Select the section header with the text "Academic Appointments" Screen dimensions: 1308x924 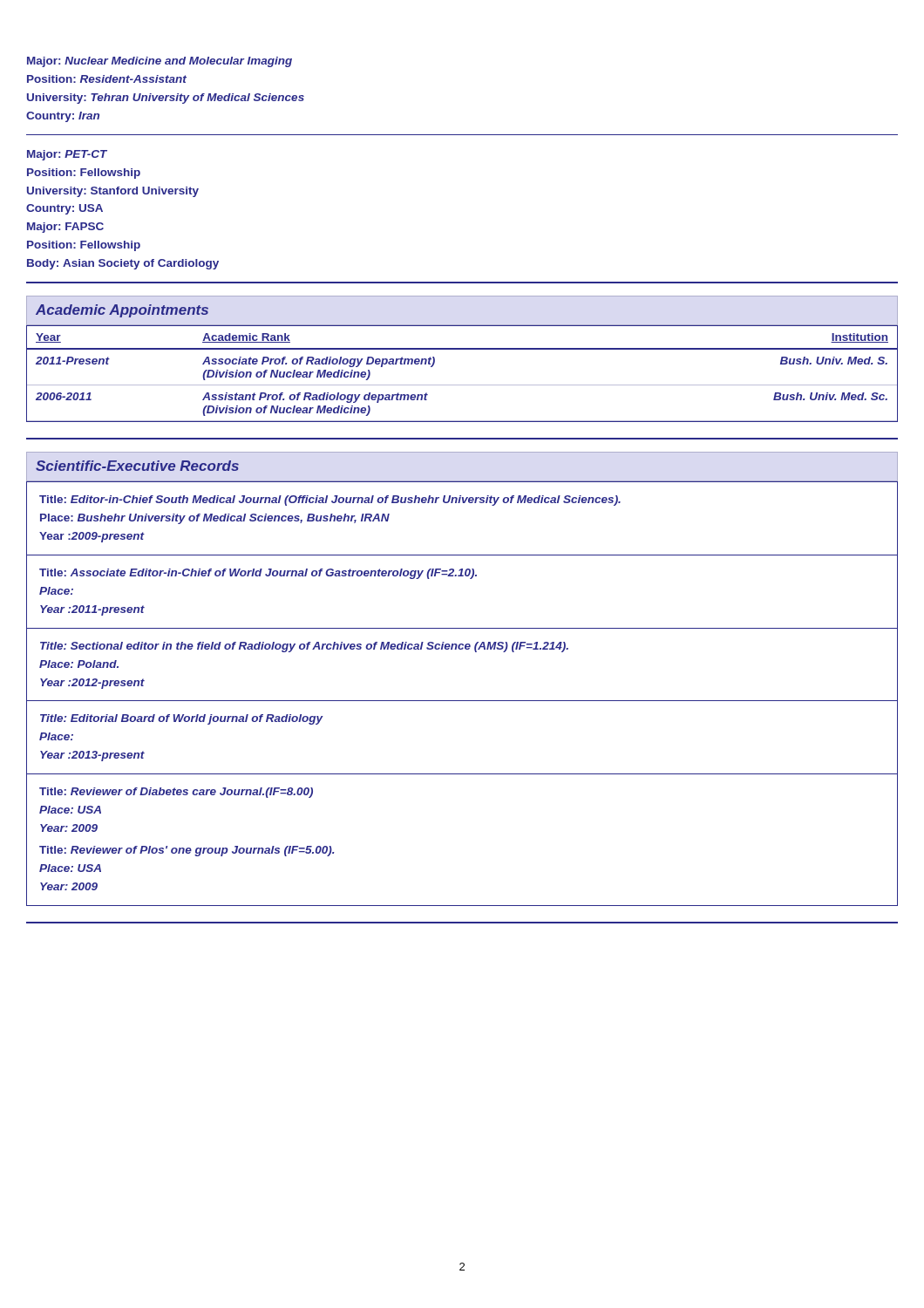point(122,310)
